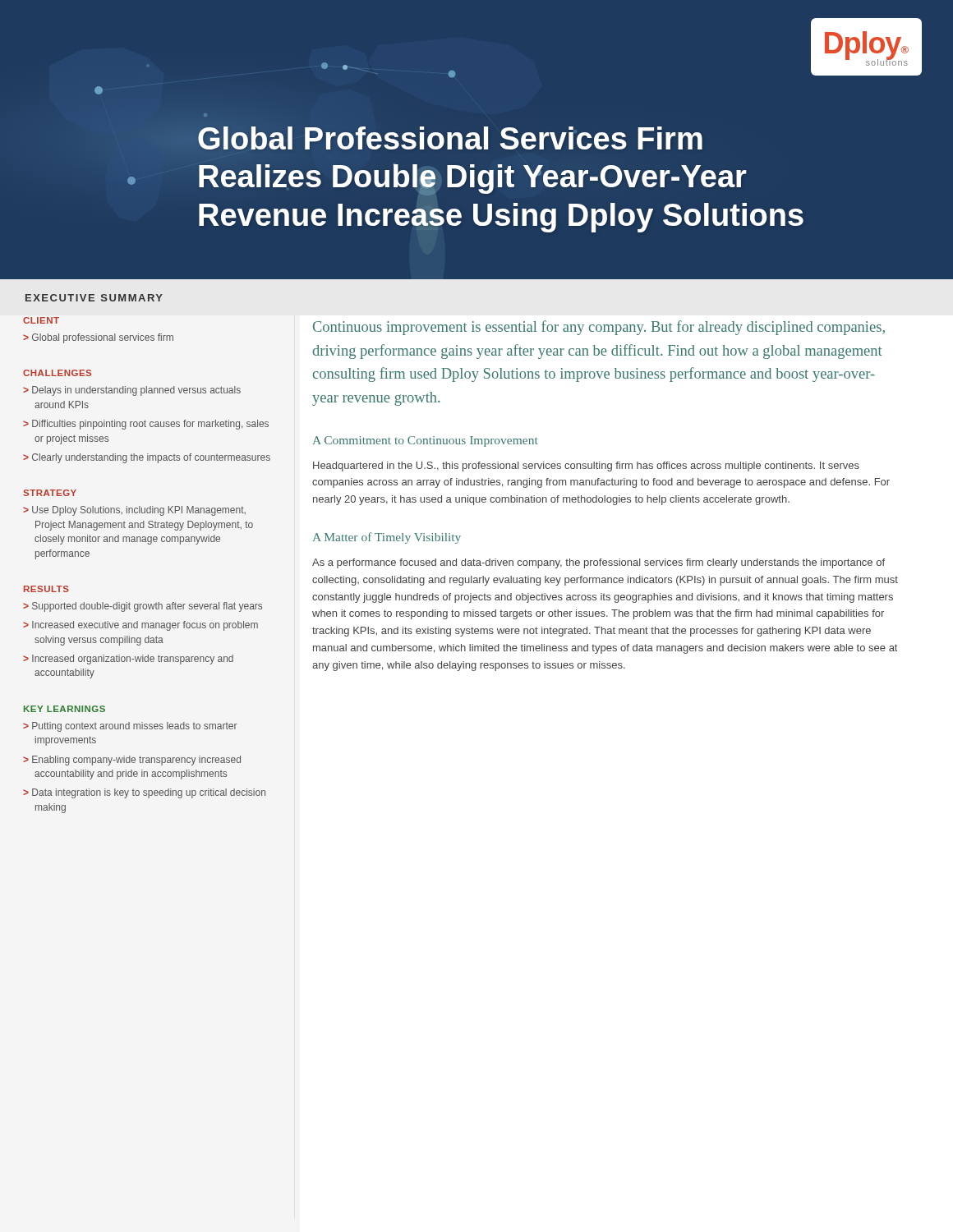
Task: Point to "KEY LEARNINGS"
Action: (x=64, y=709)
